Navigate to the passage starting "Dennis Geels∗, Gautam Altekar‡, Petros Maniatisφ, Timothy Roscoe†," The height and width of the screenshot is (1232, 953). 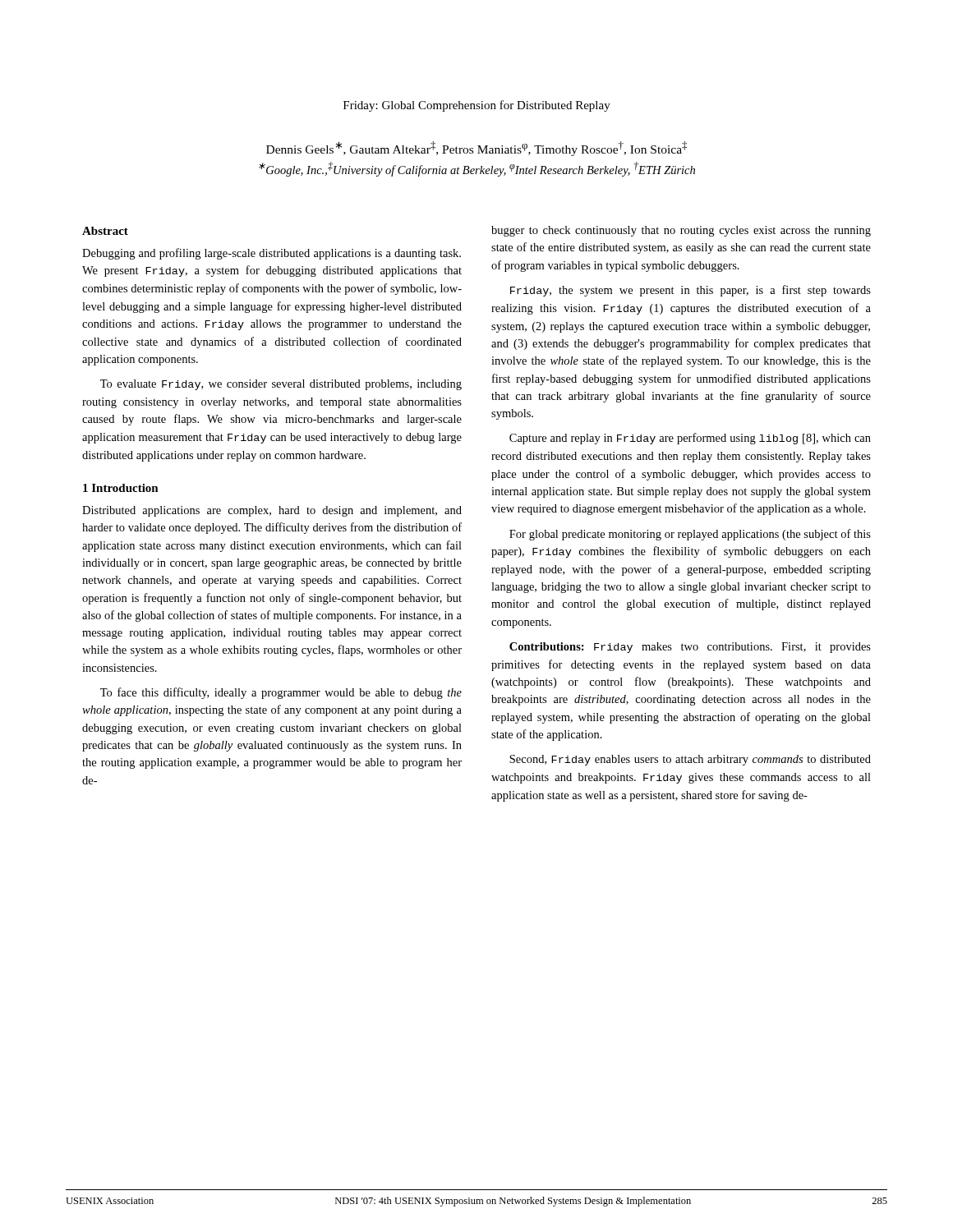tap(476, 158)
